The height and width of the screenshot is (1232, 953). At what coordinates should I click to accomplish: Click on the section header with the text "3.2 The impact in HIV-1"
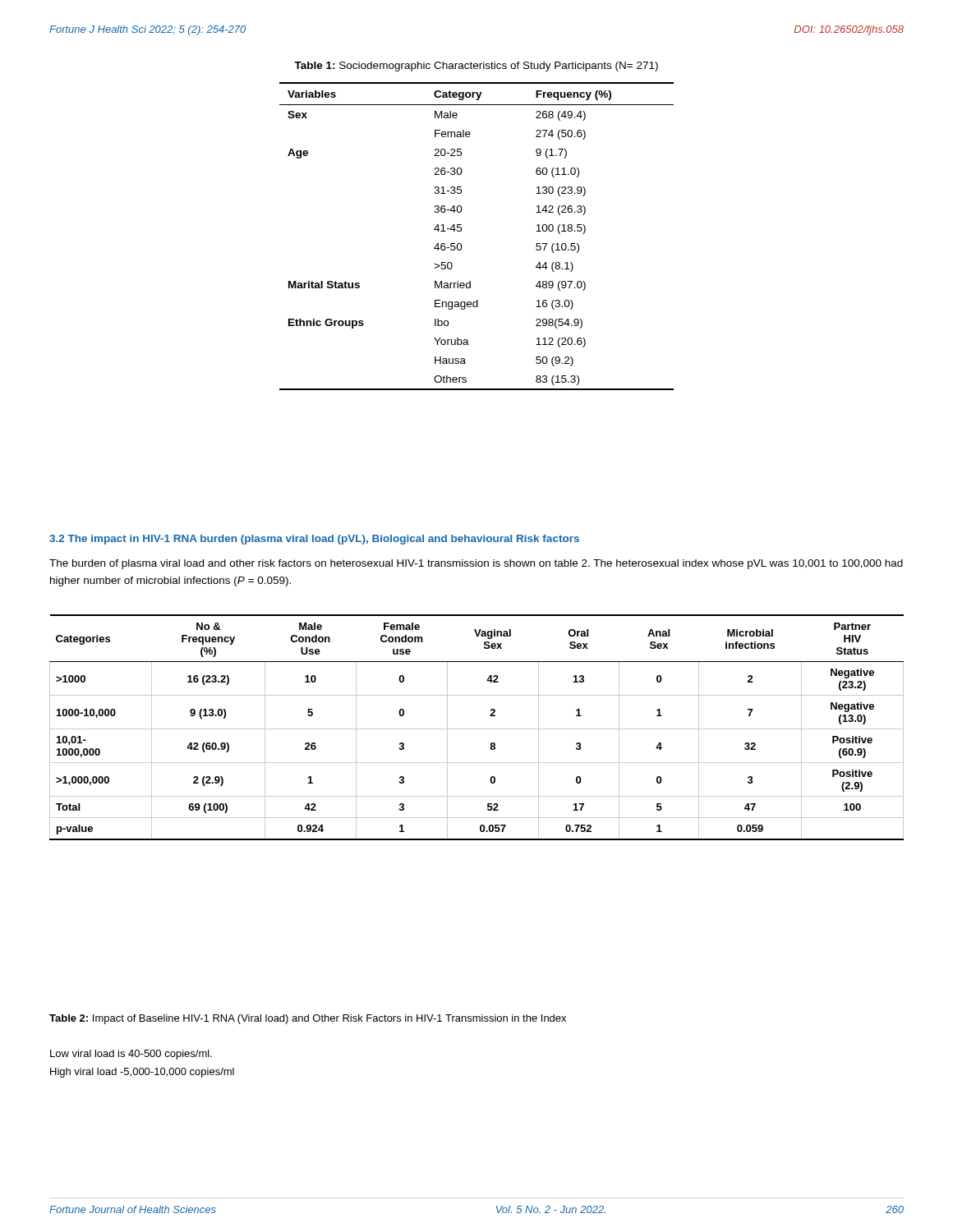[314, 538]
